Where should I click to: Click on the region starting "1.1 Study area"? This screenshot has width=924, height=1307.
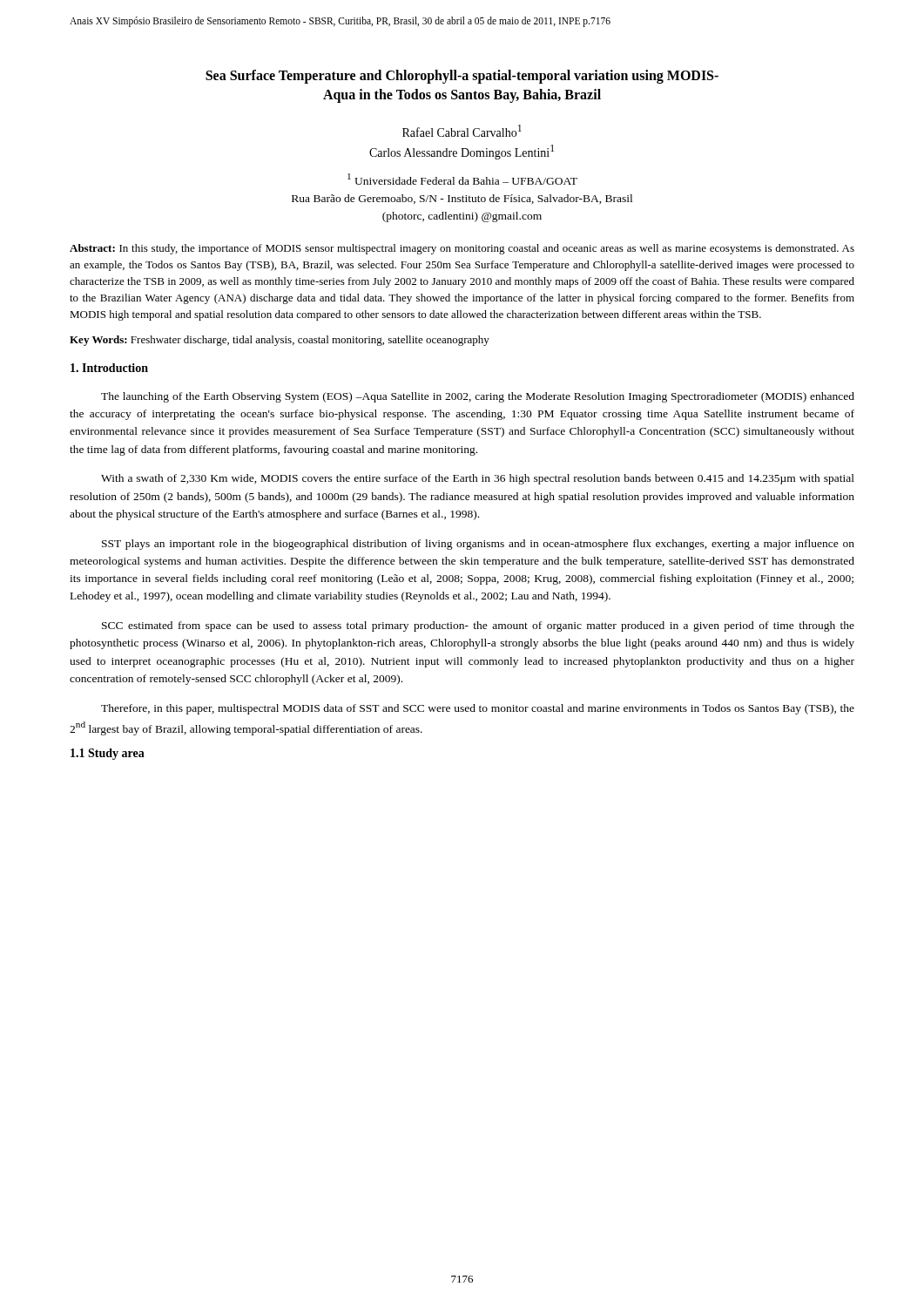click(x=107, y=753)
